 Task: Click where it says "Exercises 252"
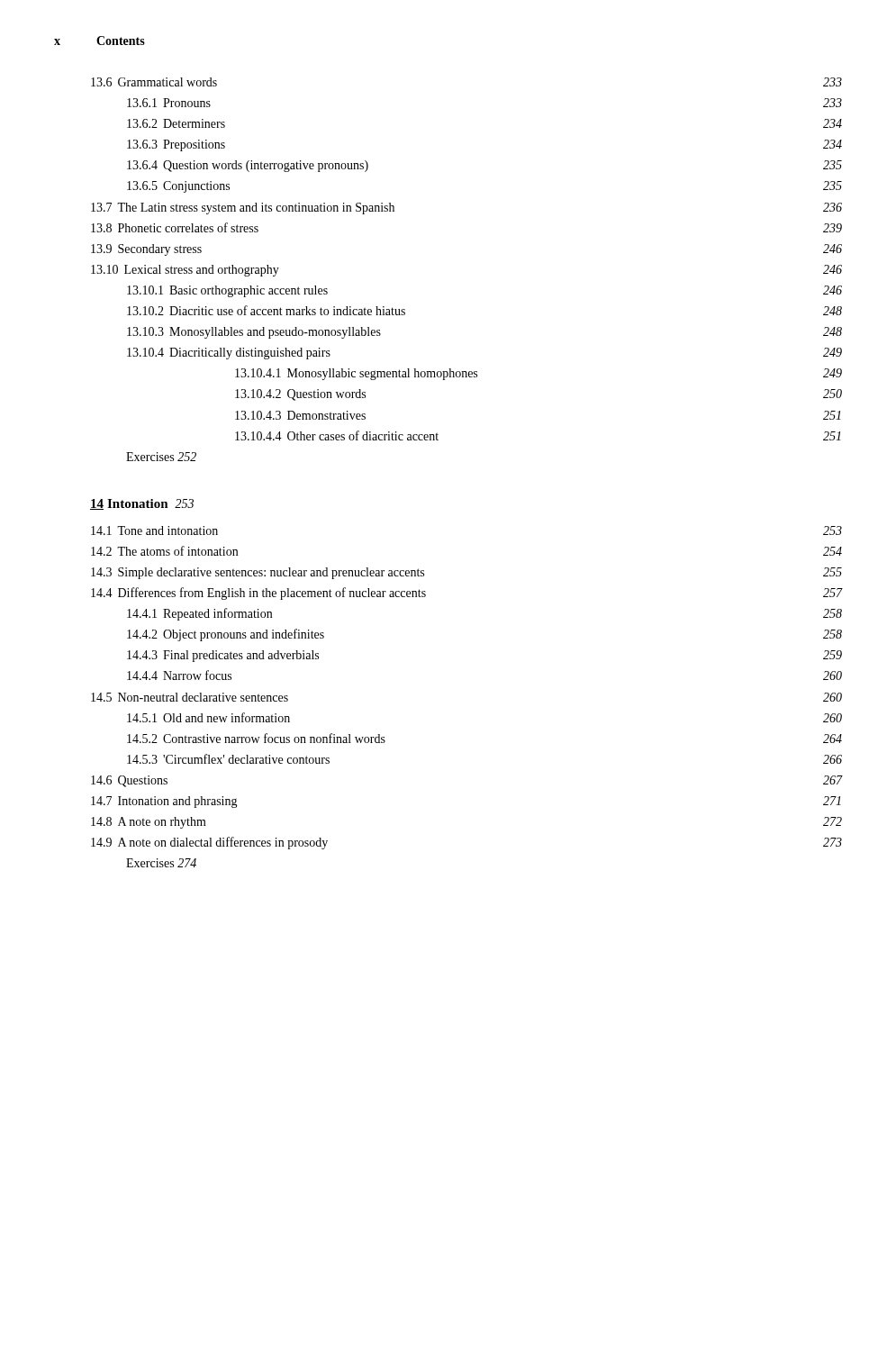tap(161, 457)
